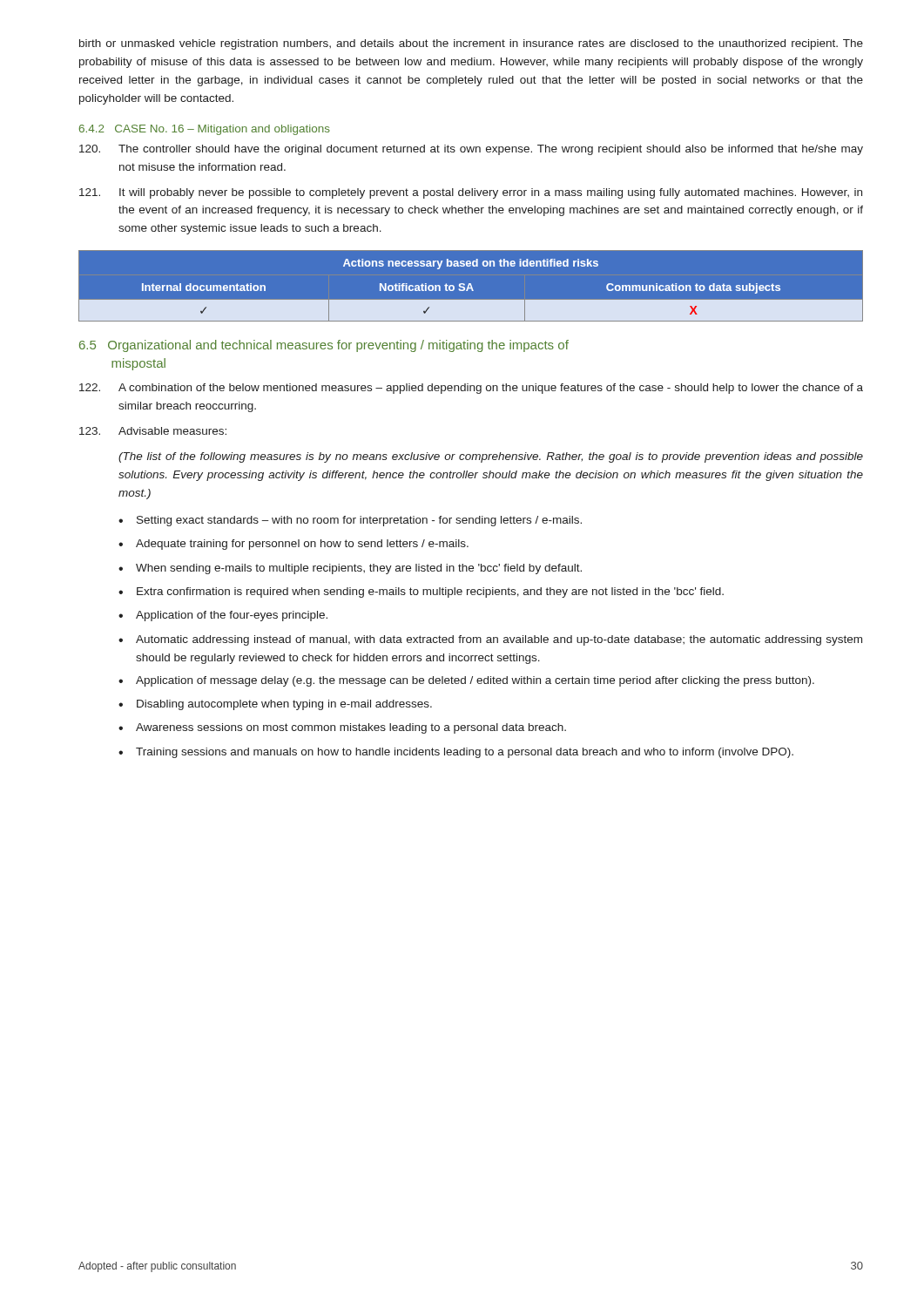Select the block starting "• Setting exact"
The height and width of the screenshot is (1307, 924).
pyautogui.click(x=491, y=521)
